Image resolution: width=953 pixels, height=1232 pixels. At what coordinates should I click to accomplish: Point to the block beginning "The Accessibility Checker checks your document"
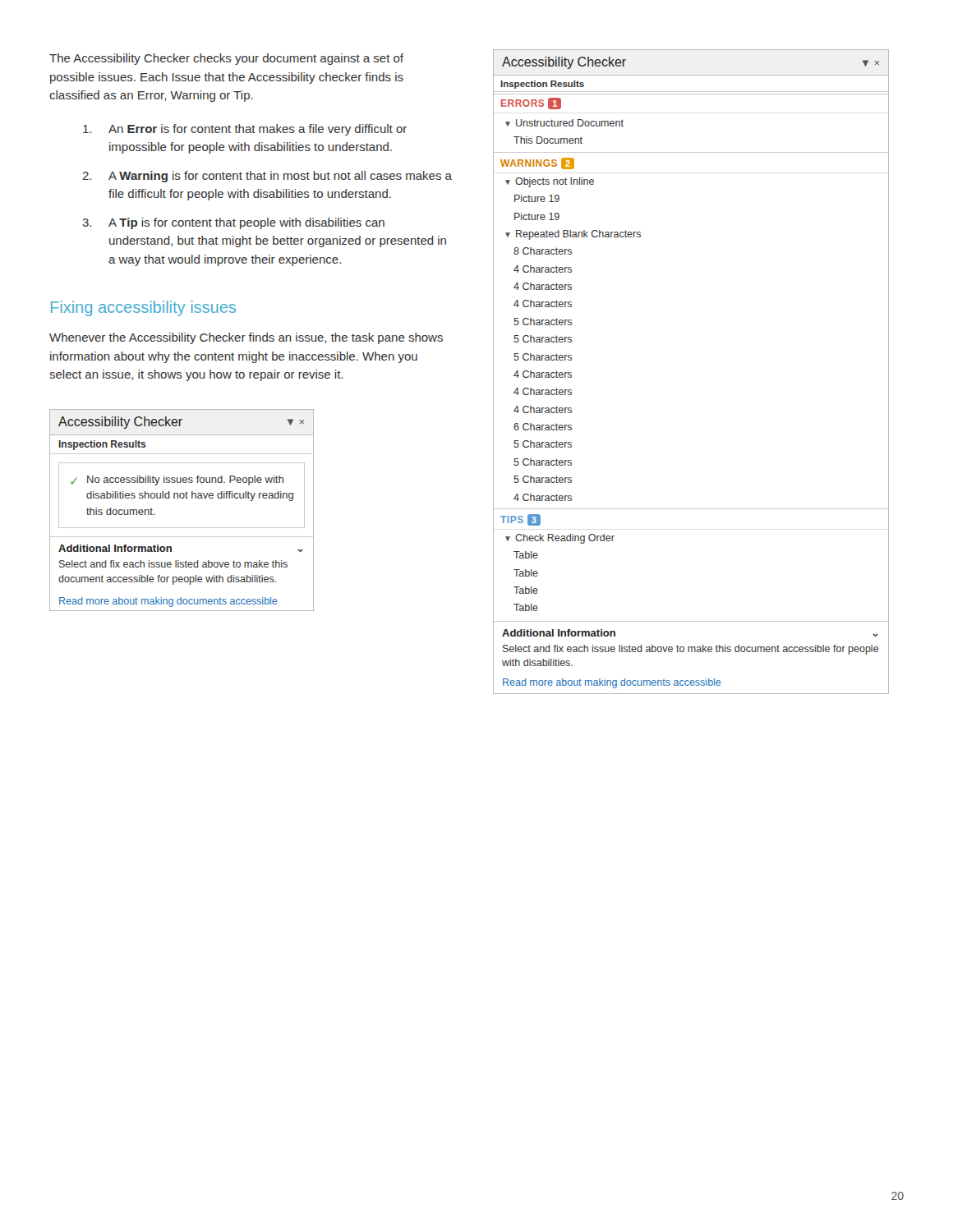[226, 76]
